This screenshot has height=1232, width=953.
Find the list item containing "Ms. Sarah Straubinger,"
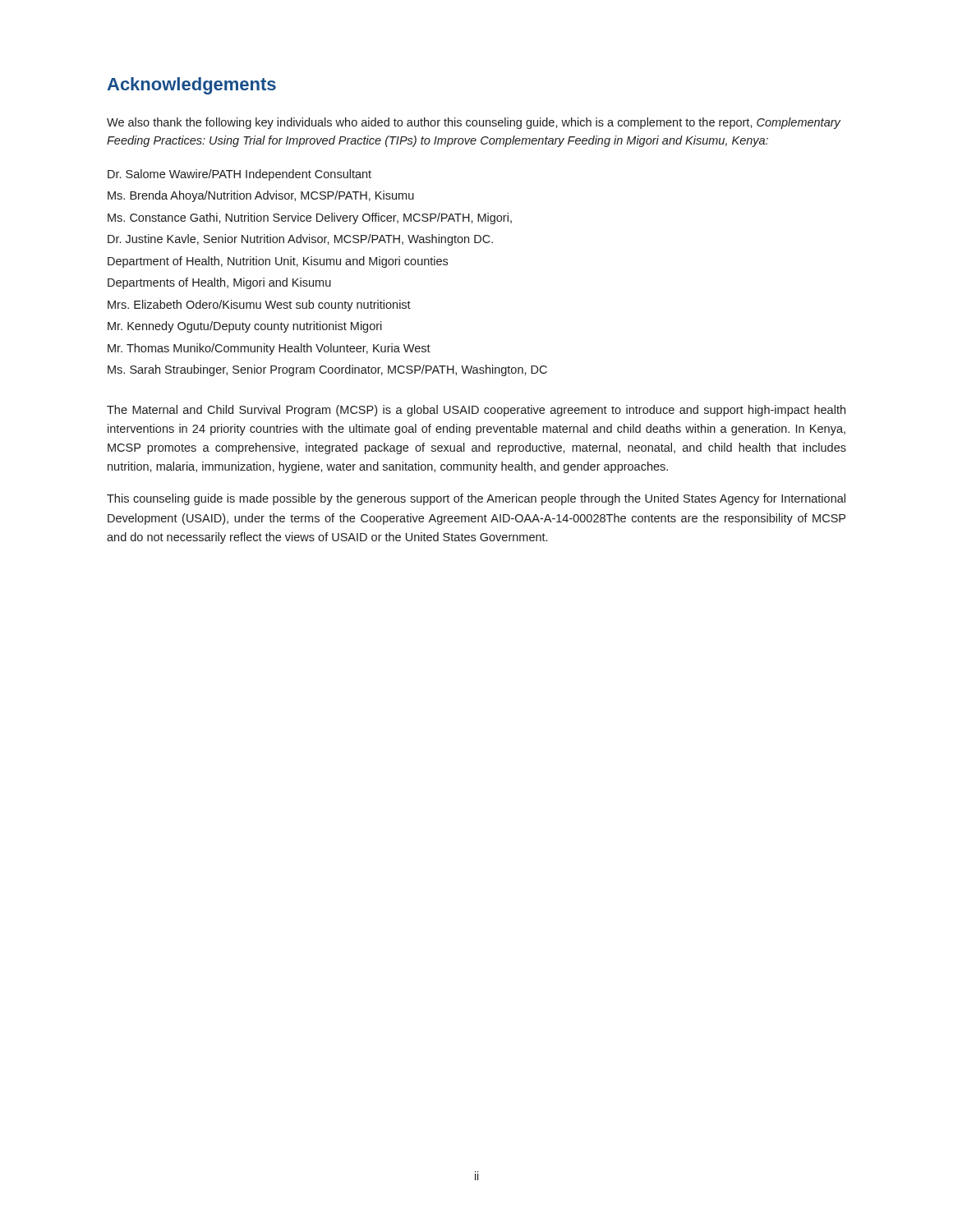click(x=327, y=370)
